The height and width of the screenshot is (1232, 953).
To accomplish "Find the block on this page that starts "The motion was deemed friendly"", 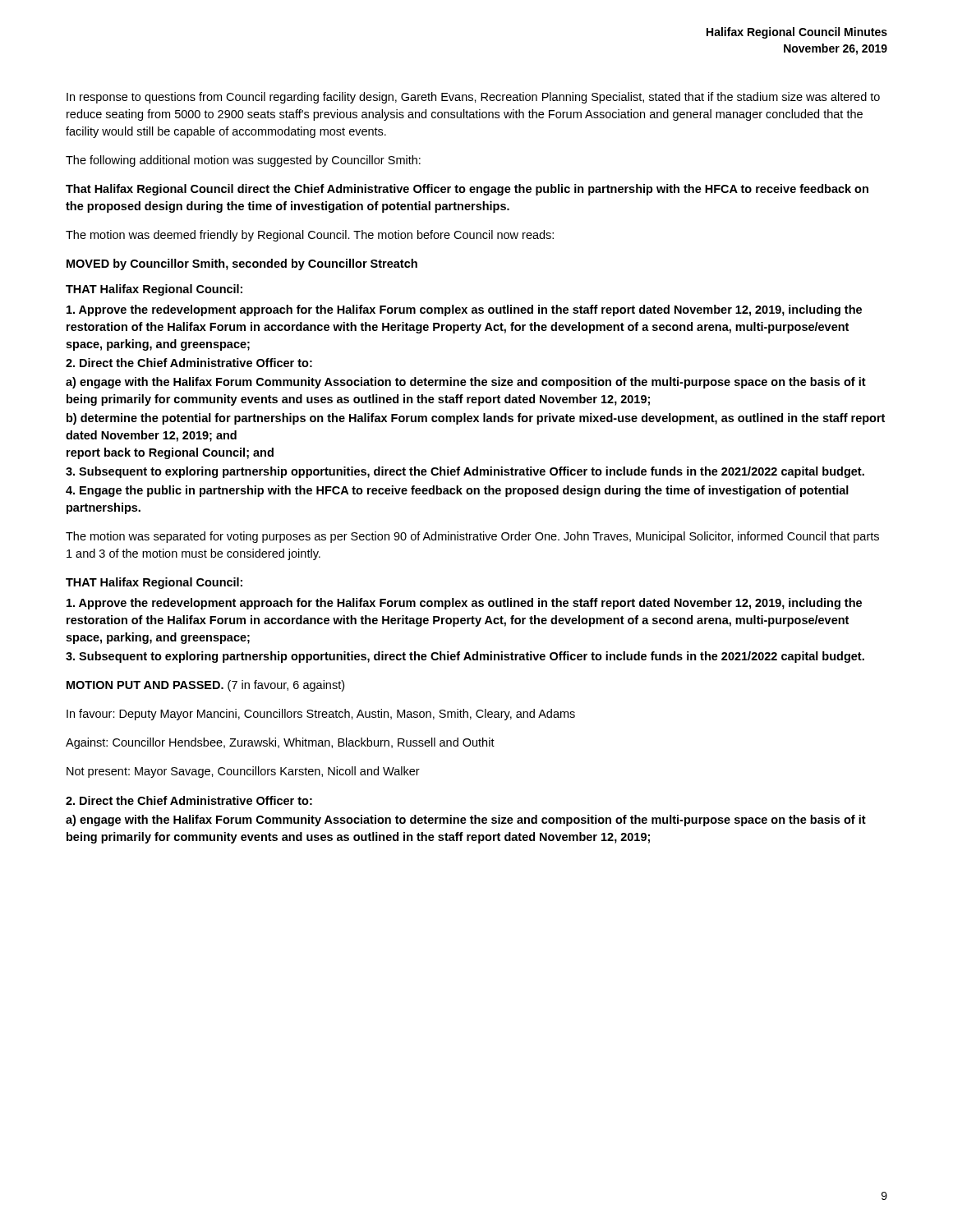I will coord(310,235).
